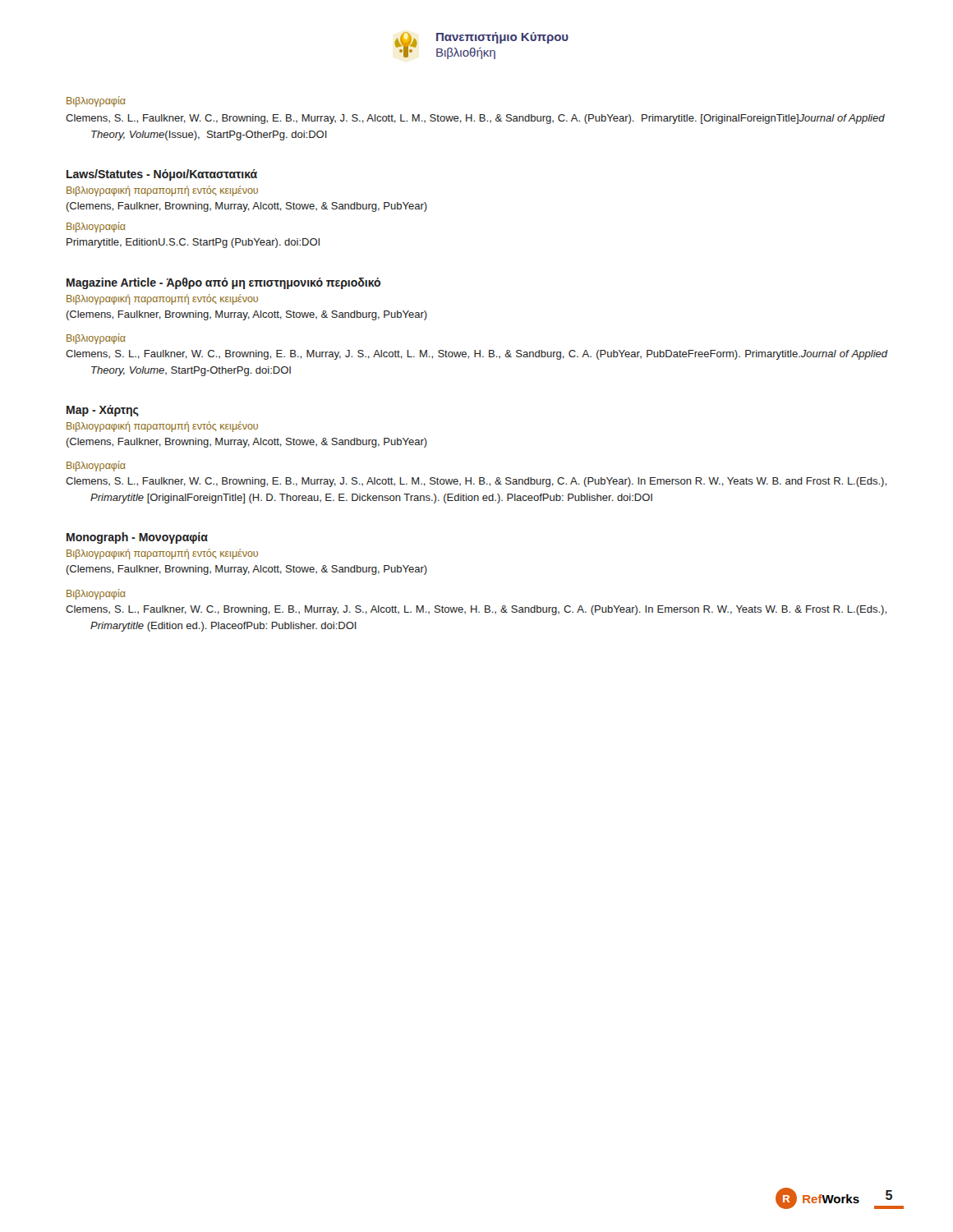Select the section header containing "Magazine Article - Άρθρο από μη"

(223, 282)
